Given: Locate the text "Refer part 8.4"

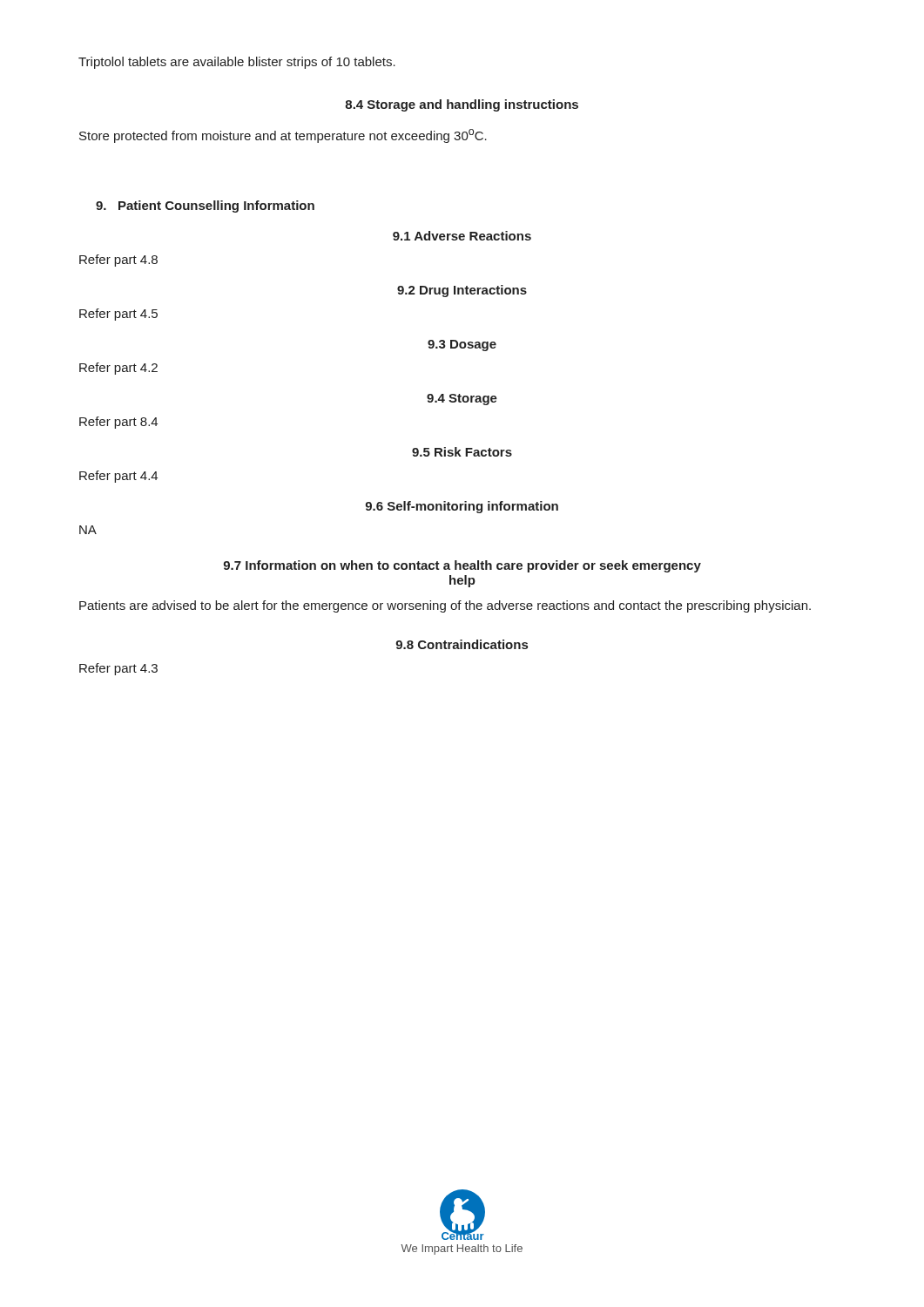Looking at the screenshot, I should pos(118,421).
